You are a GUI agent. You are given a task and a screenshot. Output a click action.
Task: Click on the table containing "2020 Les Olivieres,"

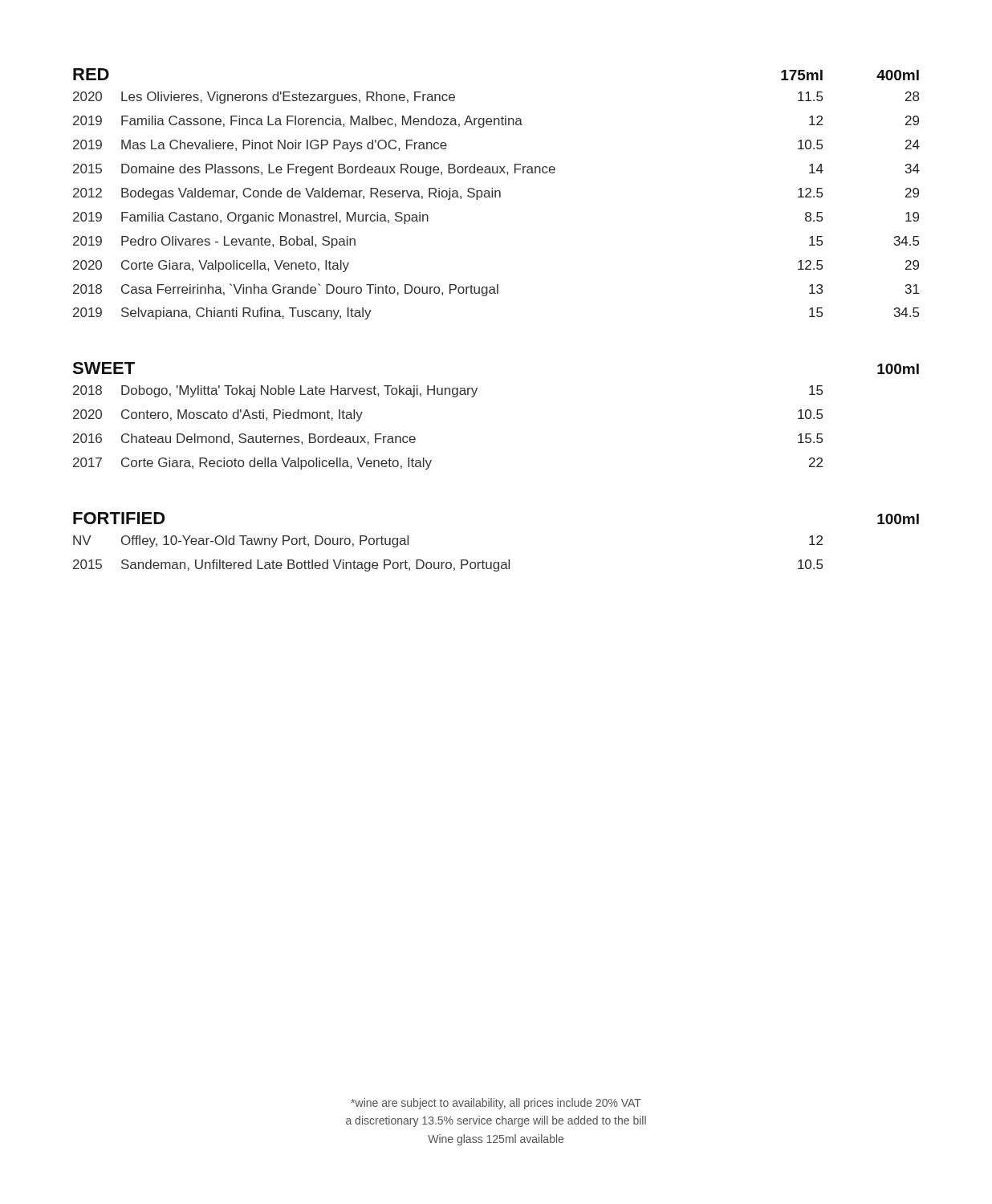pyautogui.click(x=496, y=206)
